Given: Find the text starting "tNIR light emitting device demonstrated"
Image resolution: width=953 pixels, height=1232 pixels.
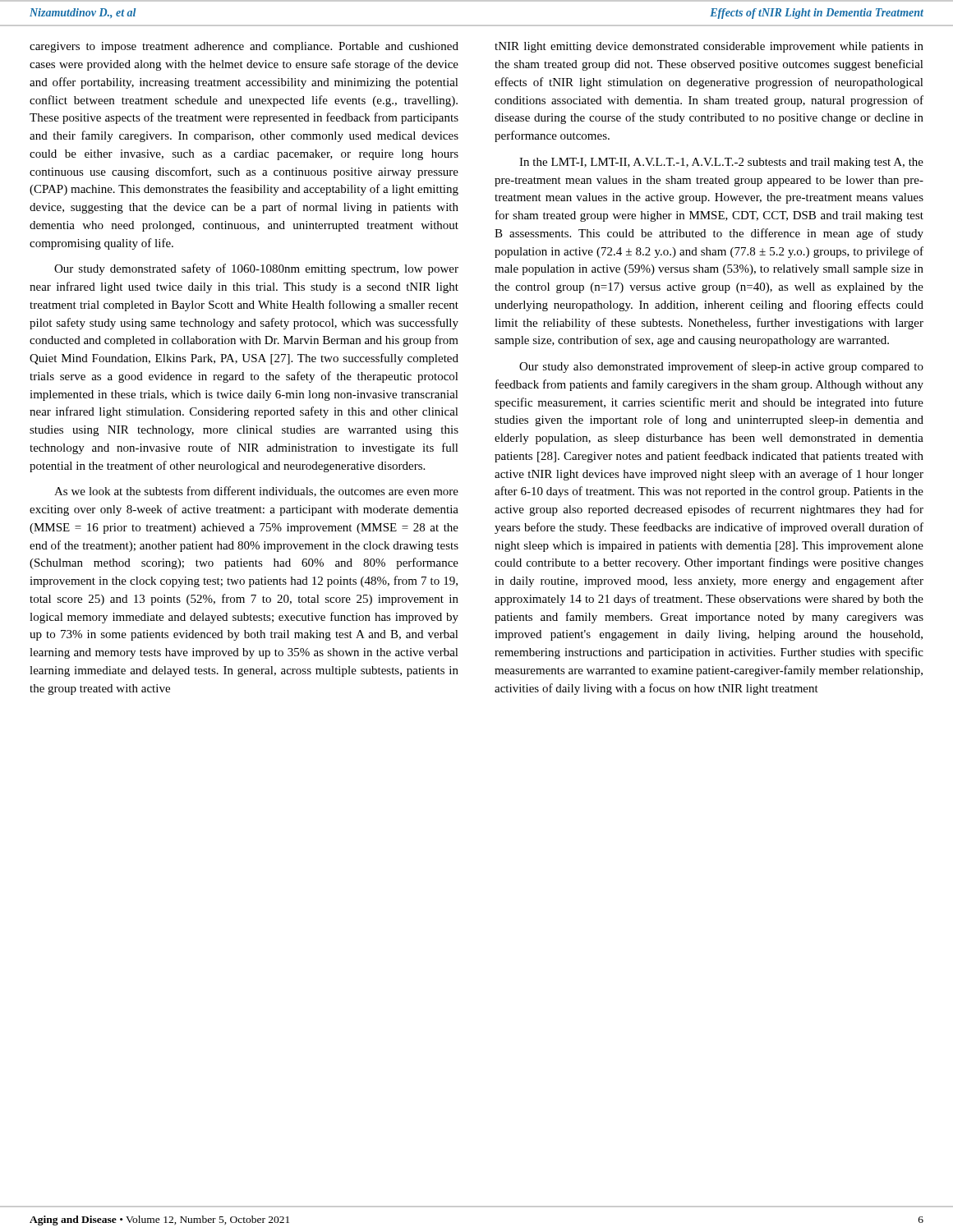Looking at the screenshot, I should (709, 92).
